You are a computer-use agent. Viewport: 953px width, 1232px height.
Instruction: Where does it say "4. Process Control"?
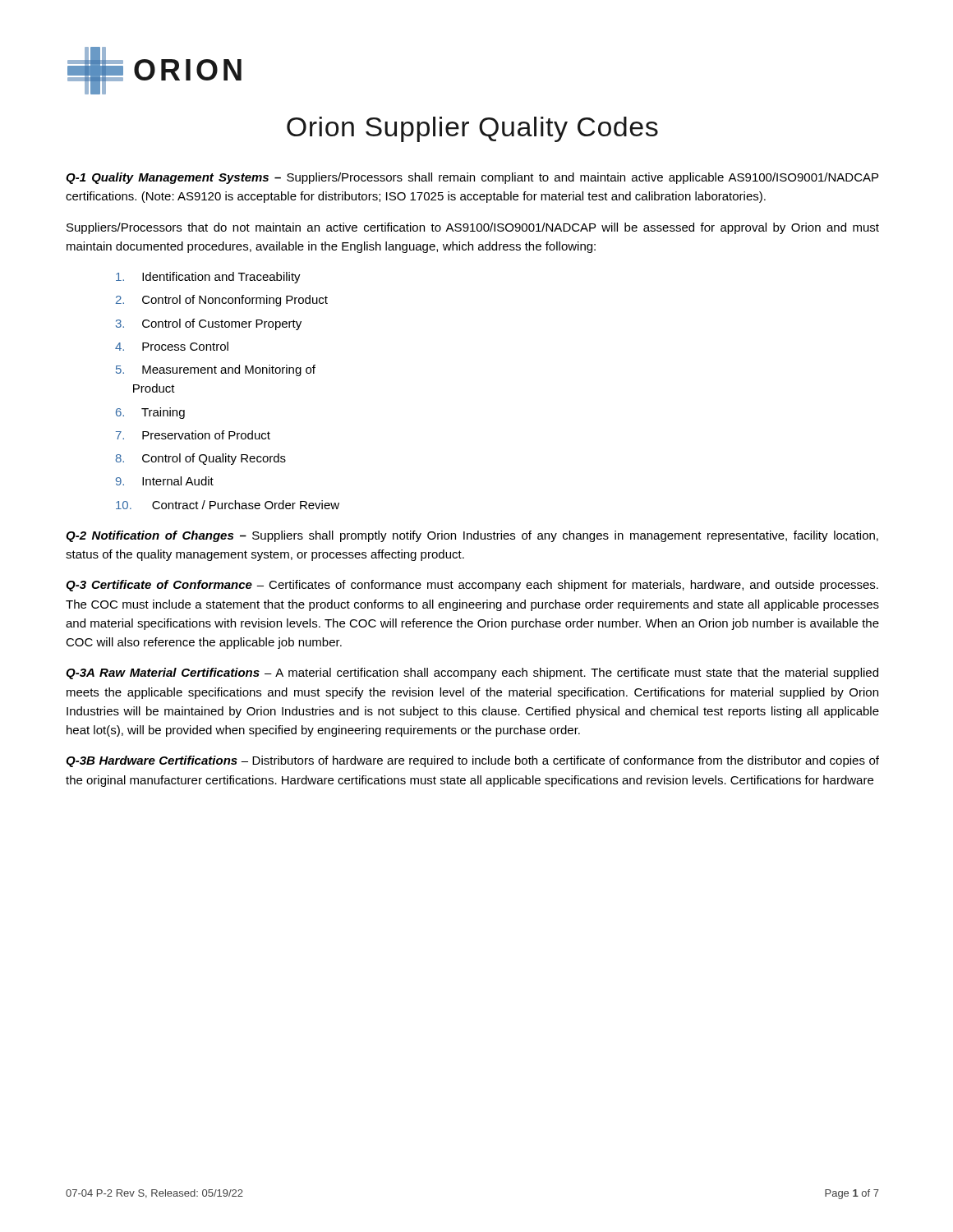coord(172,346)
